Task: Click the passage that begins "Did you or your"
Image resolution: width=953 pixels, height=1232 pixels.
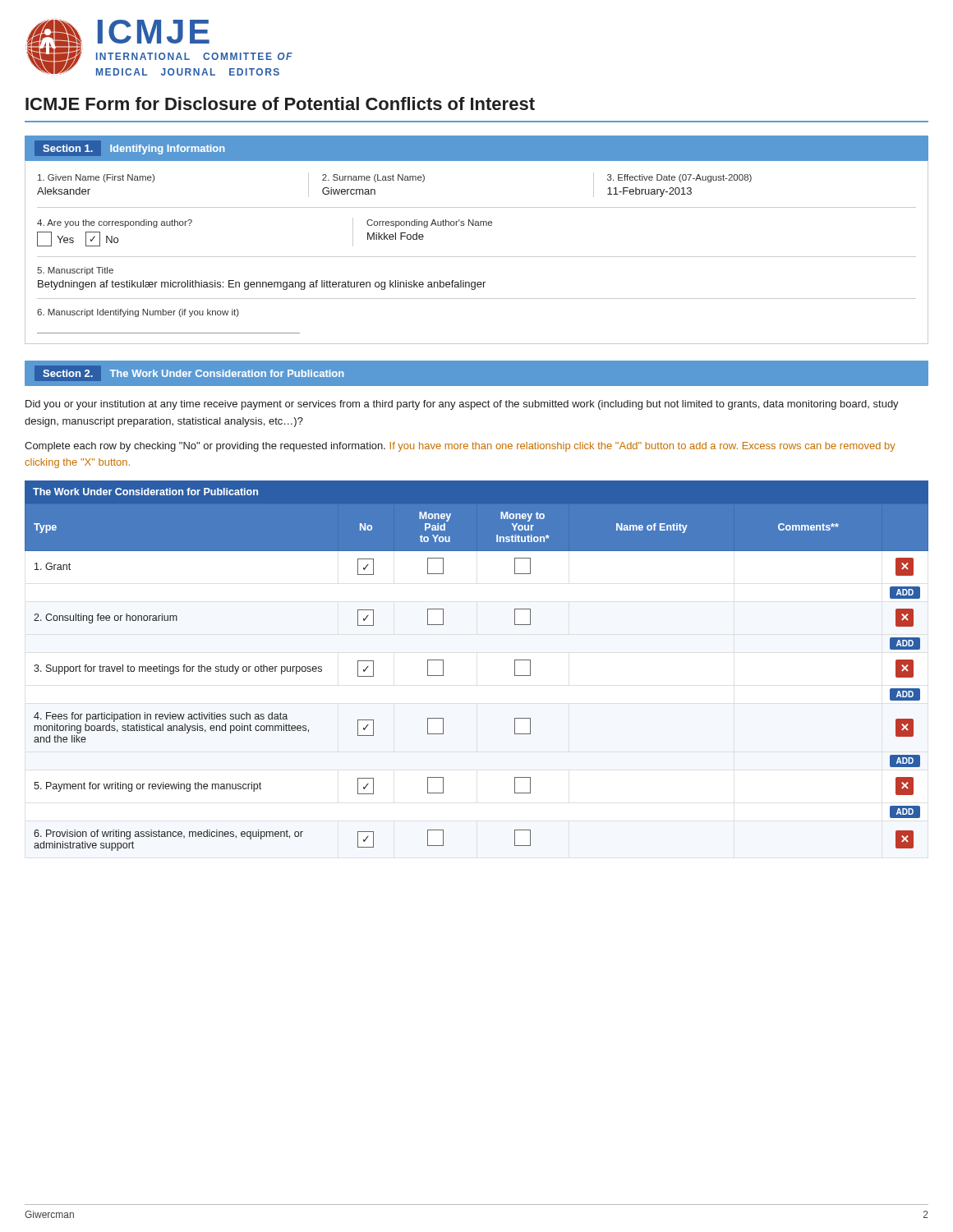Action: tap(462, 412)
